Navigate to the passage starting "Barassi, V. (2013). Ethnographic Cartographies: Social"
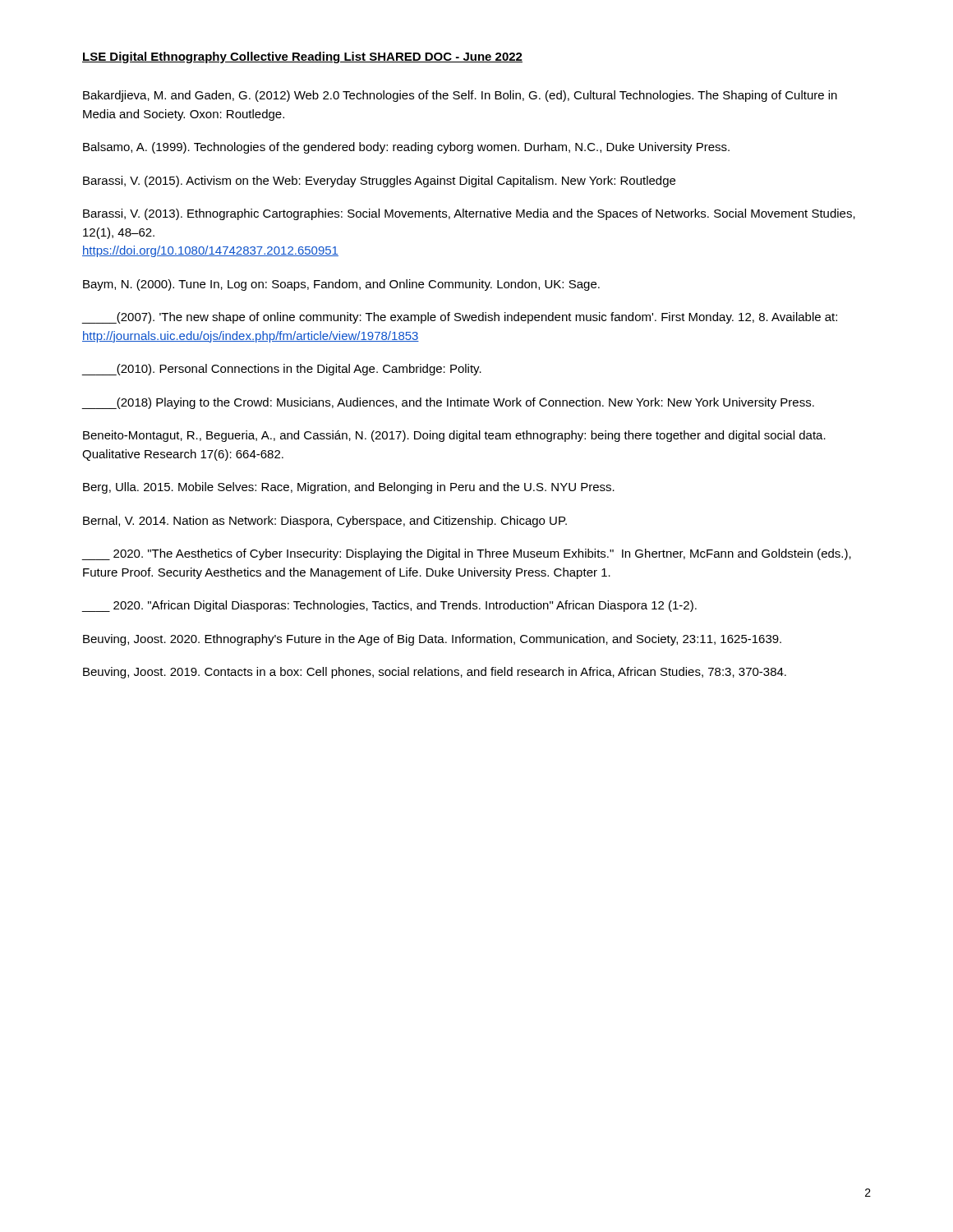Viewport: 953px width, 1232px height. [469, 214]
